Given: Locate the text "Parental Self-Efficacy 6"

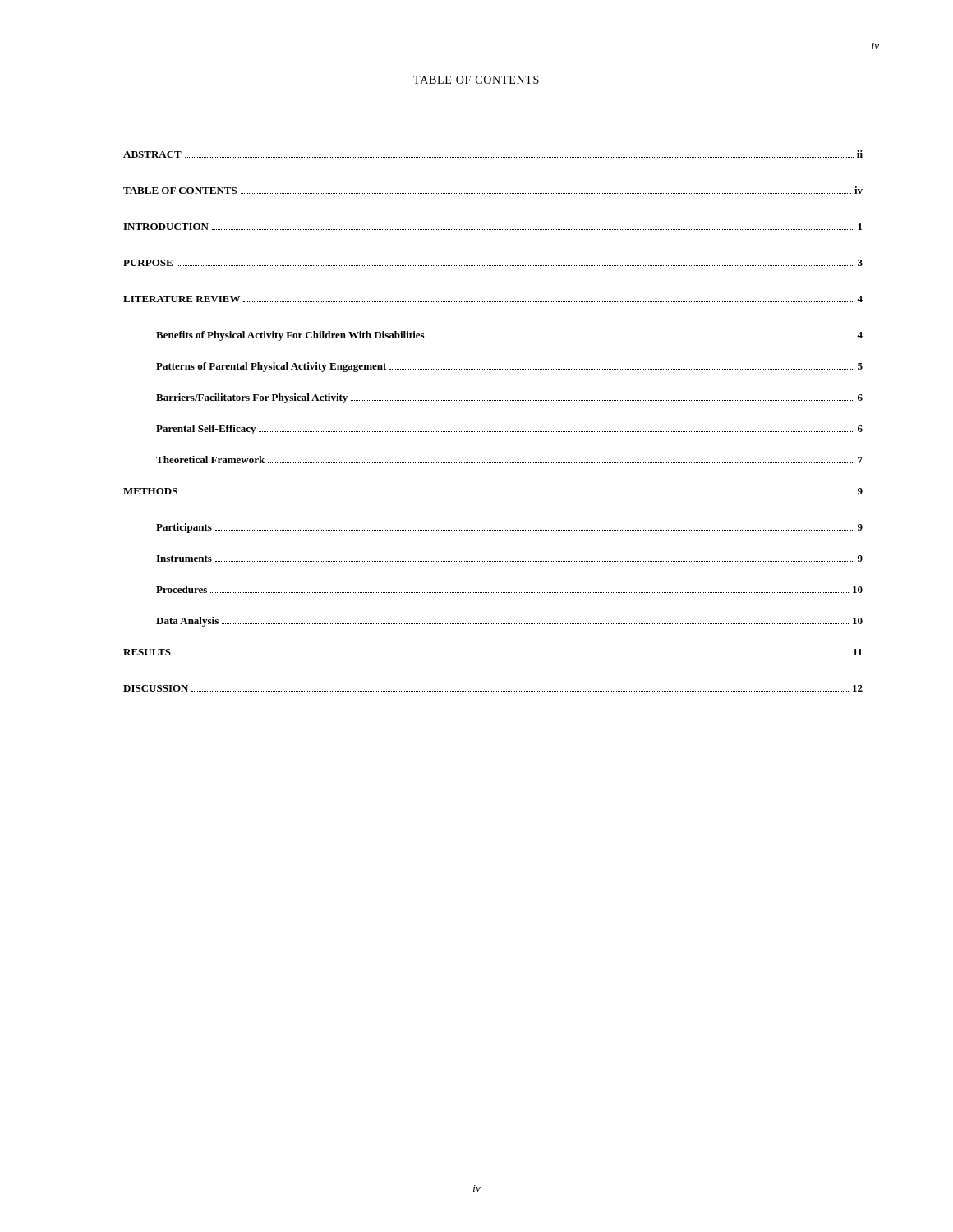Looking at the screenshot, I should click(509, 429).
